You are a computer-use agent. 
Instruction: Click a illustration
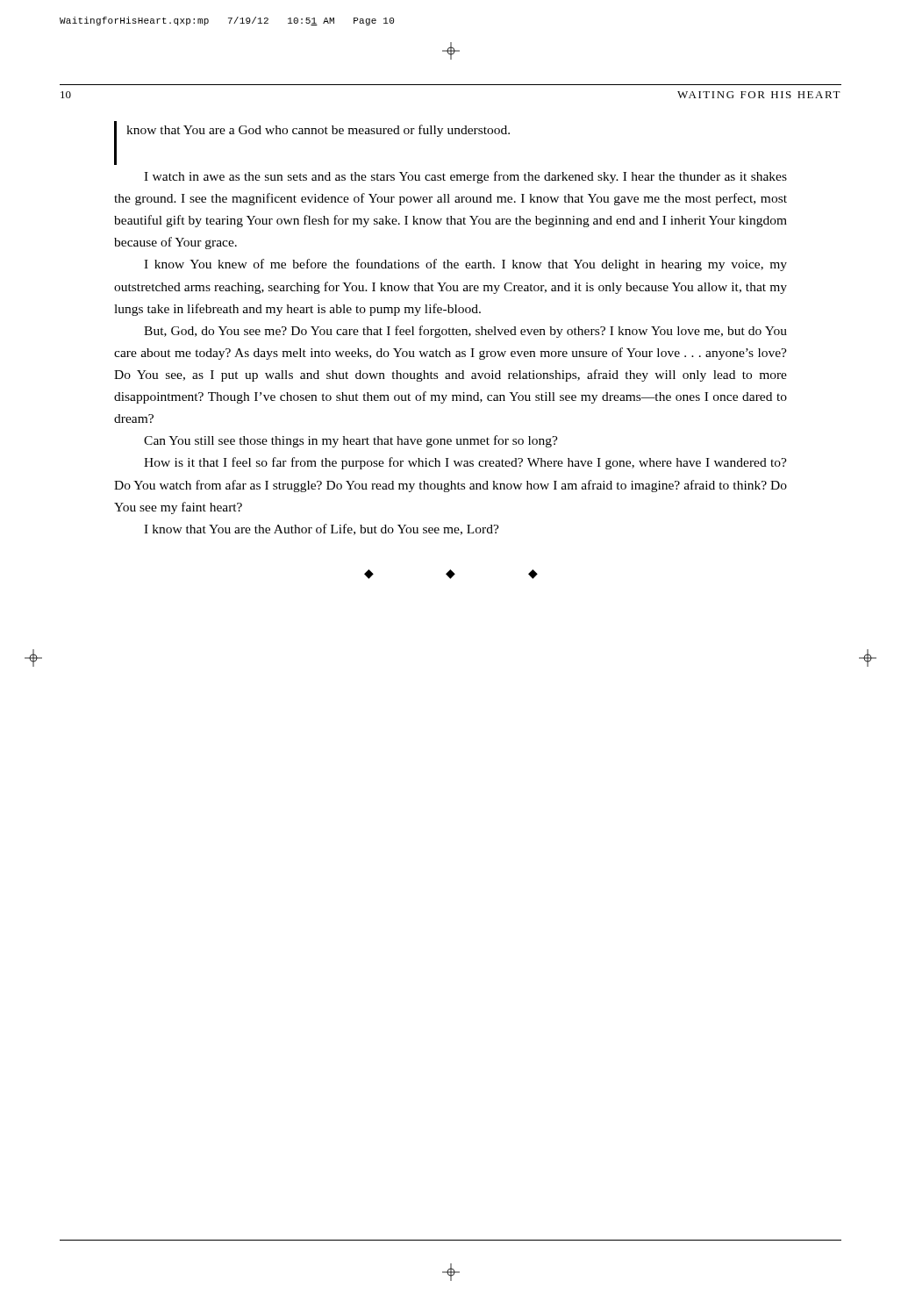click(450, 574)
